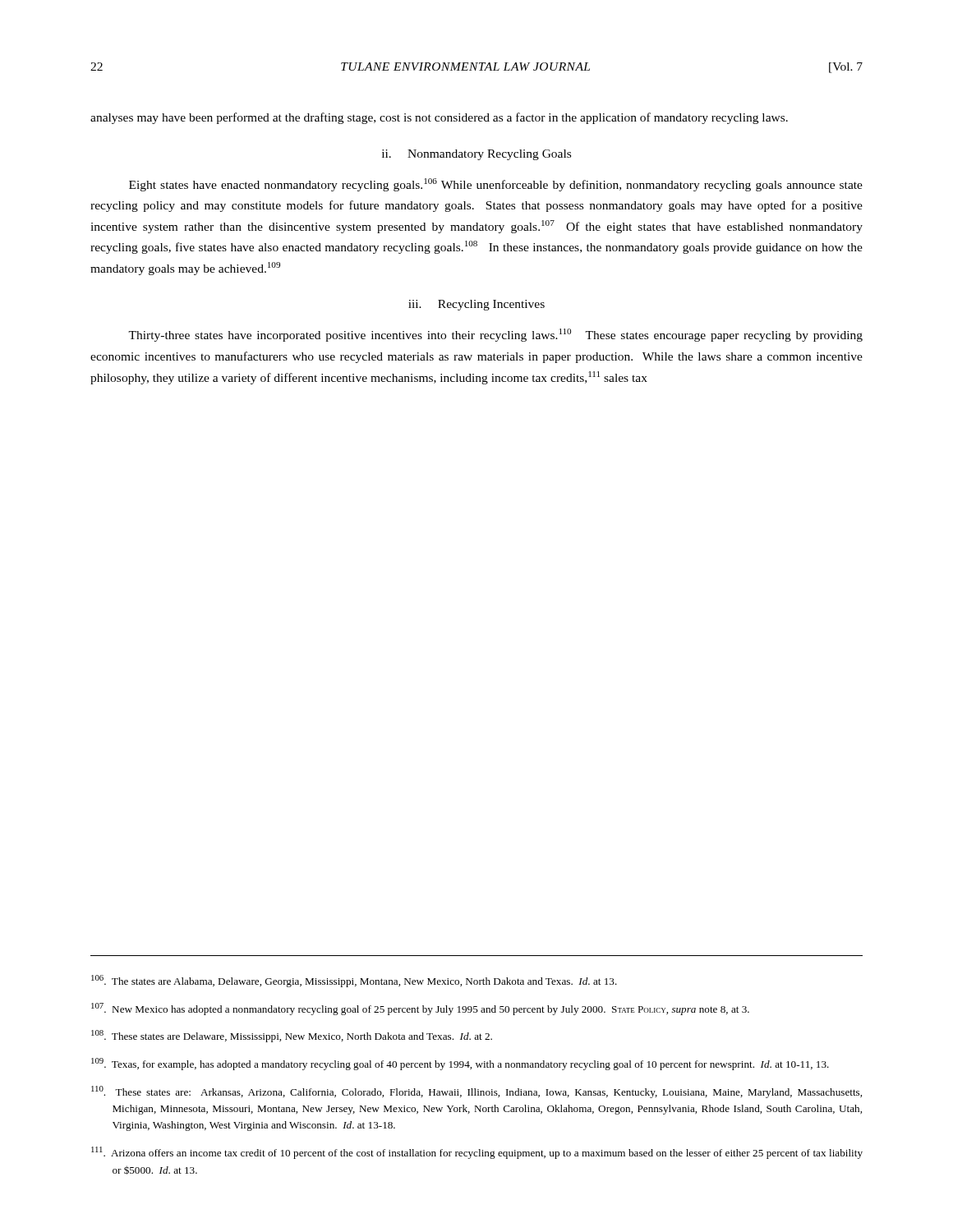Locate the footnote containing "These states are: Arkansas, Arizona, California, Colorado,"
This screenshot has height=1232, width=953.
click(476, 1109)
